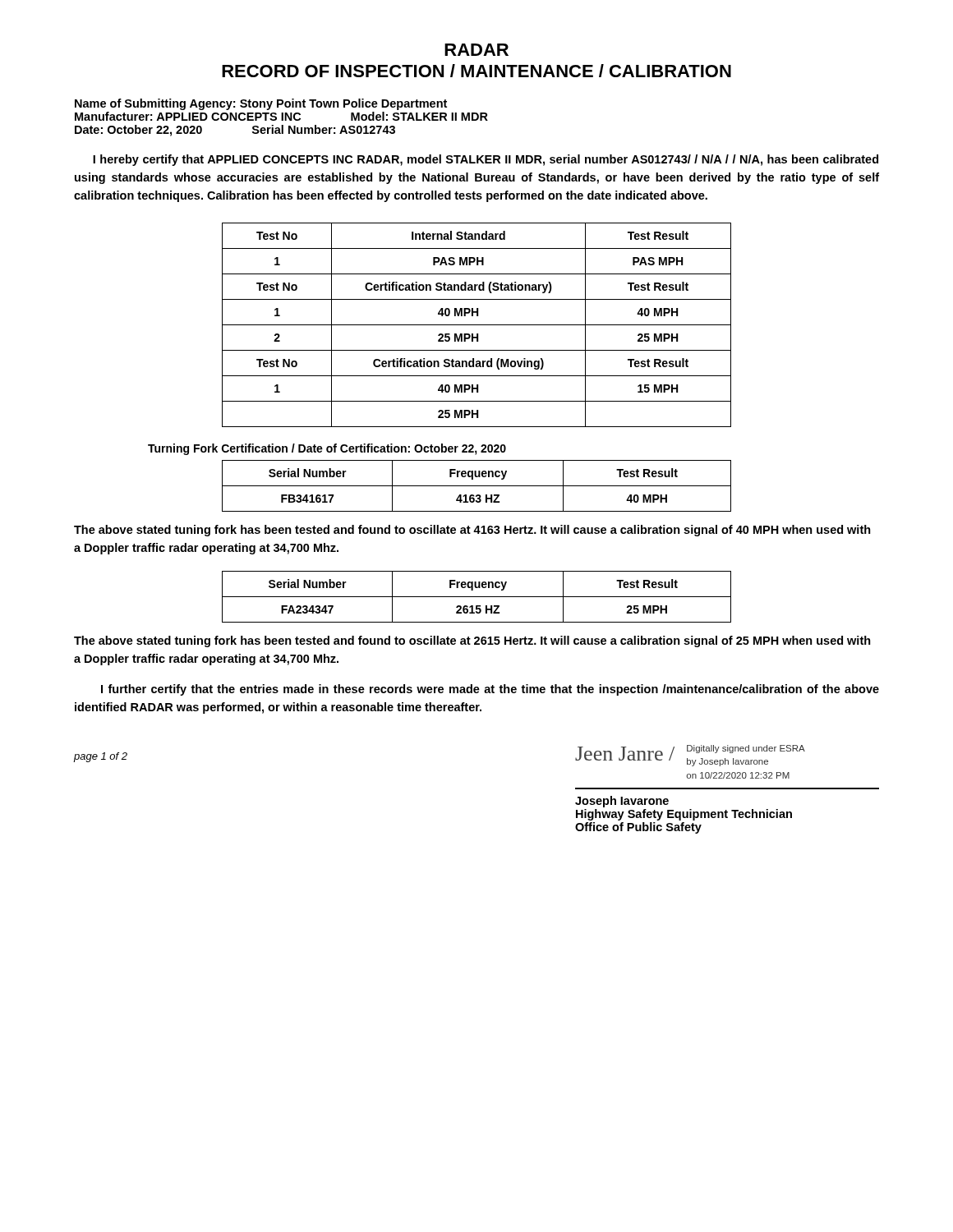The image size is (953, 1232).
Task: Find the text block with the text "I hereby certify that APPLIED CONCEPTS INC RADAR,"
Action: (476, 177)
